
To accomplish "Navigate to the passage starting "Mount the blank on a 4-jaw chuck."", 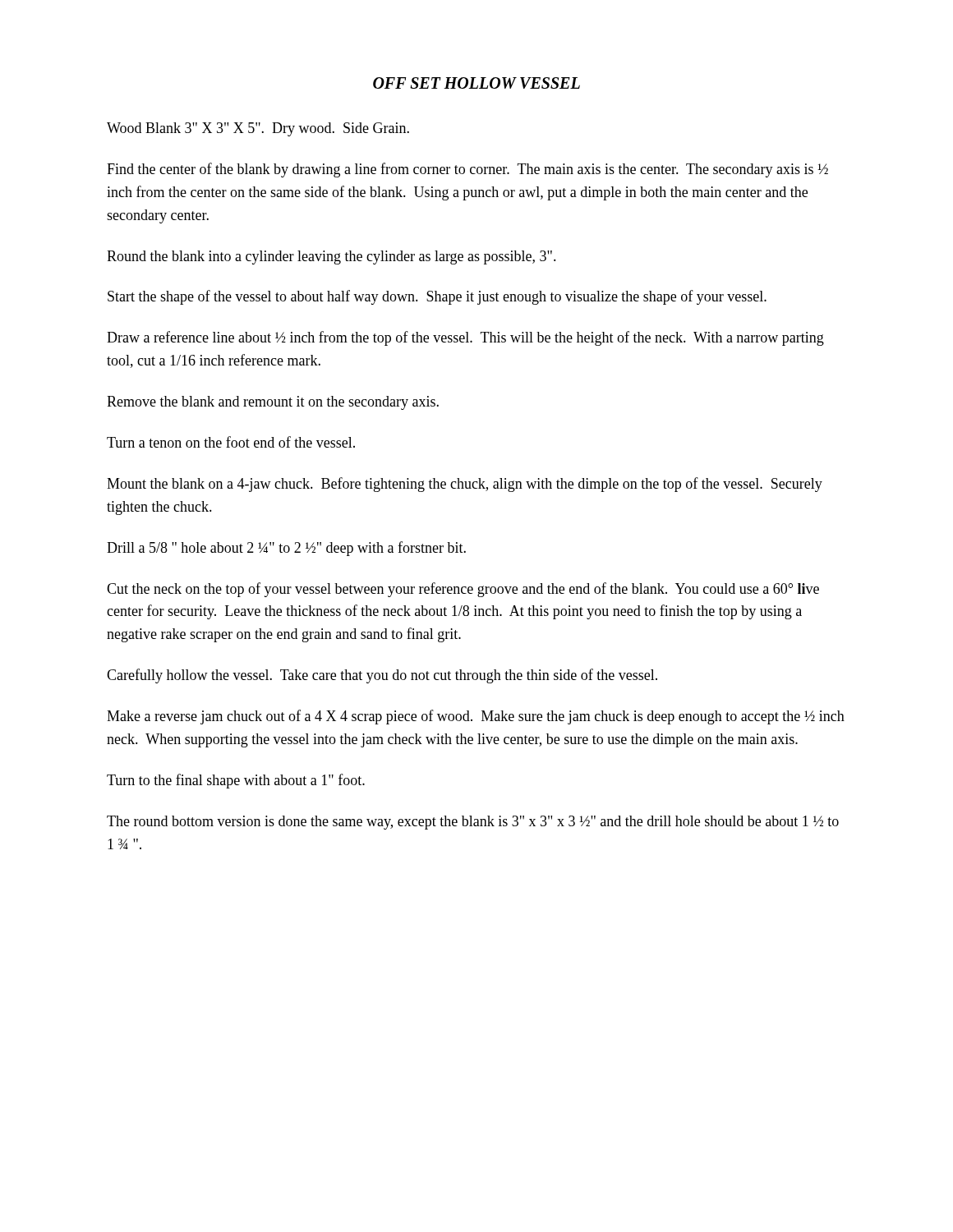I will tap(465, 495).
